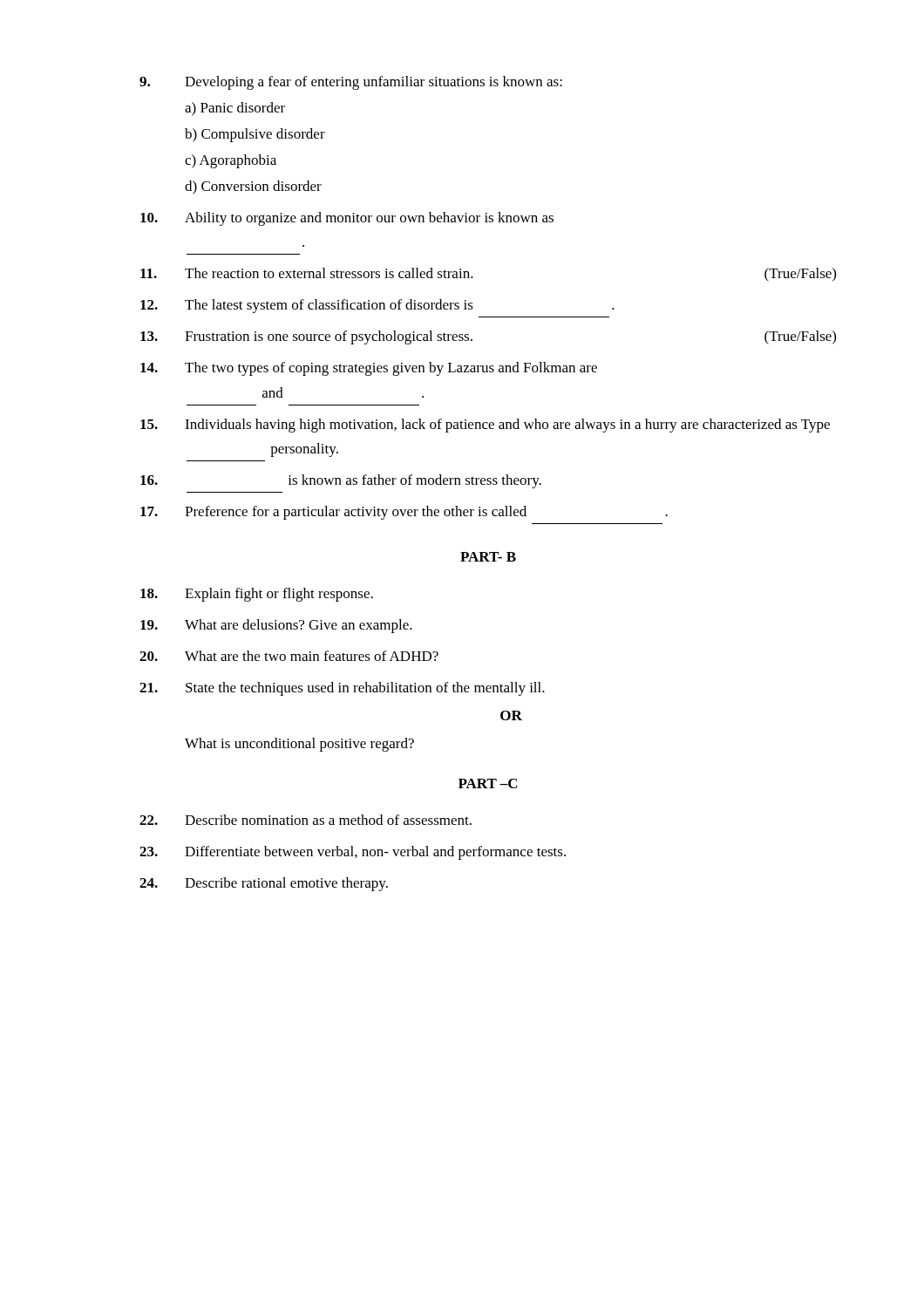This screenshot has width=924, height=1308.
Task: Find the block on this page that starts "16. is known as"
Action: point(488,480)
